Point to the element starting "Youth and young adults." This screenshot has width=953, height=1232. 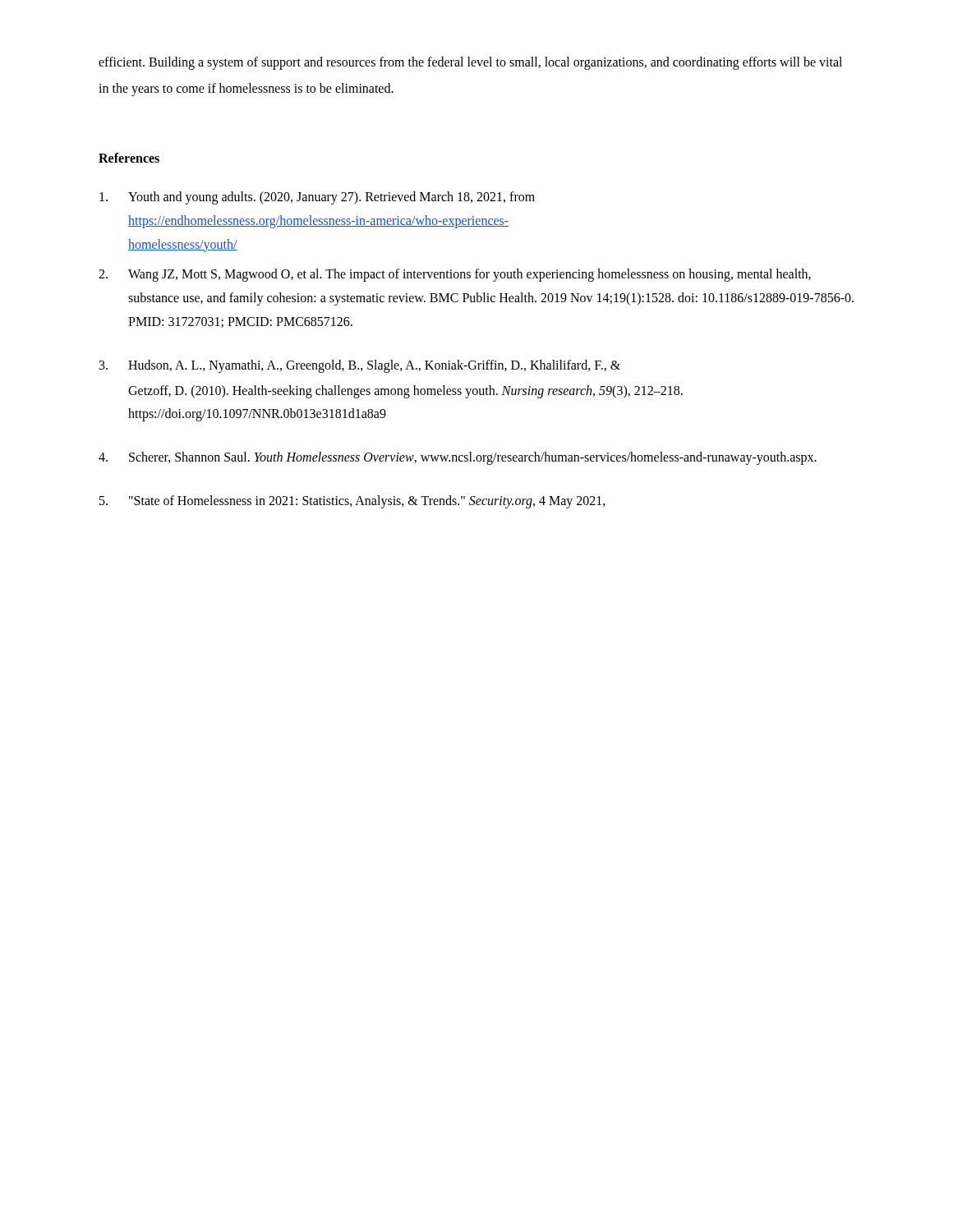coord(317,221)
